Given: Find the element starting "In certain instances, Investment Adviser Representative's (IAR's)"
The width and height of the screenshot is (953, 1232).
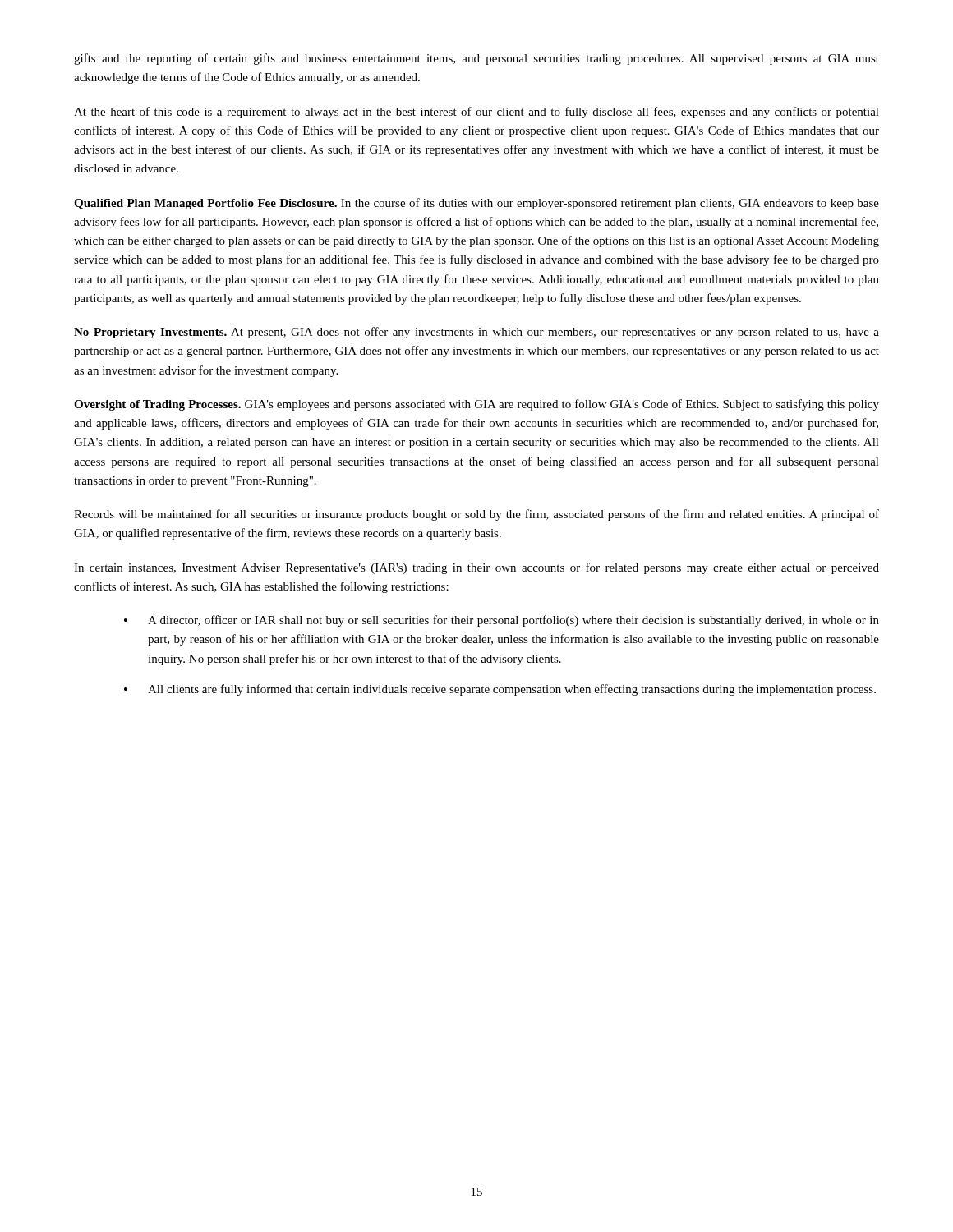Looking at the screenshot, I should pyautogui.click(x=476, y=577).
